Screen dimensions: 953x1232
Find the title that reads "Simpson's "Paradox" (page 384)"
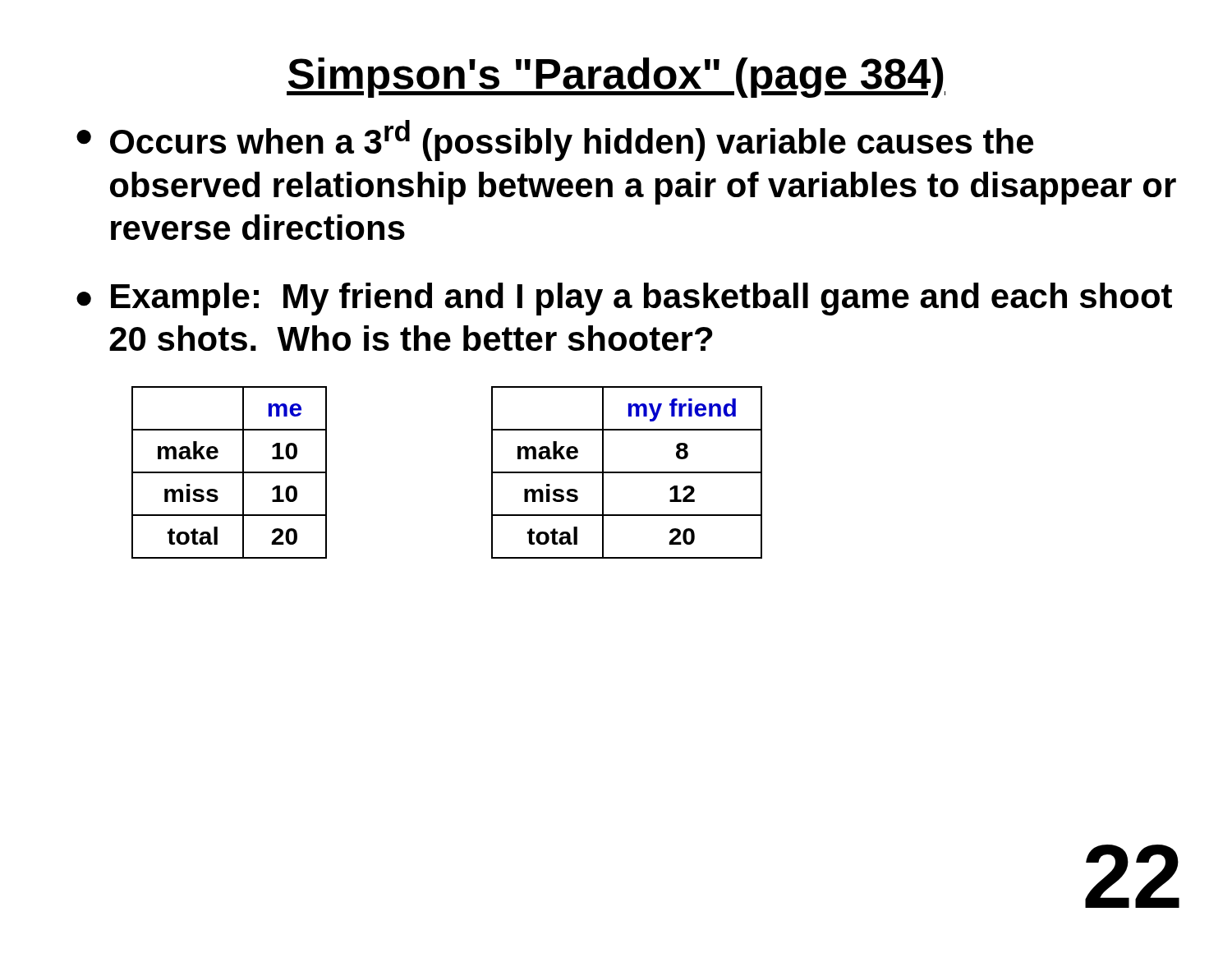click(616, 74)
